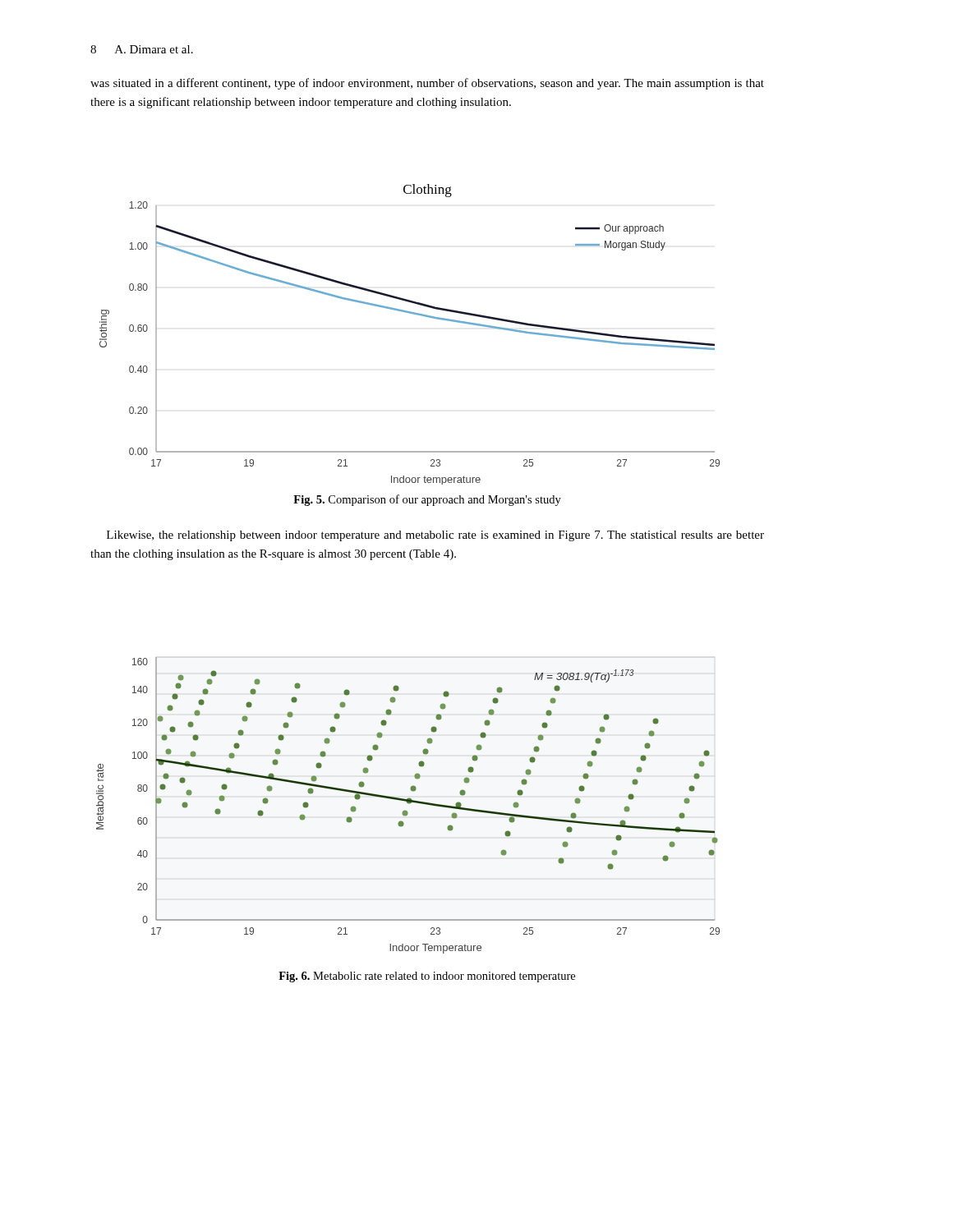This screenshot has height=1232, width=953.
Task: Navigate to the passage starting "Fig. 5. Comparison of our approach"
Action: click(427, 499)
